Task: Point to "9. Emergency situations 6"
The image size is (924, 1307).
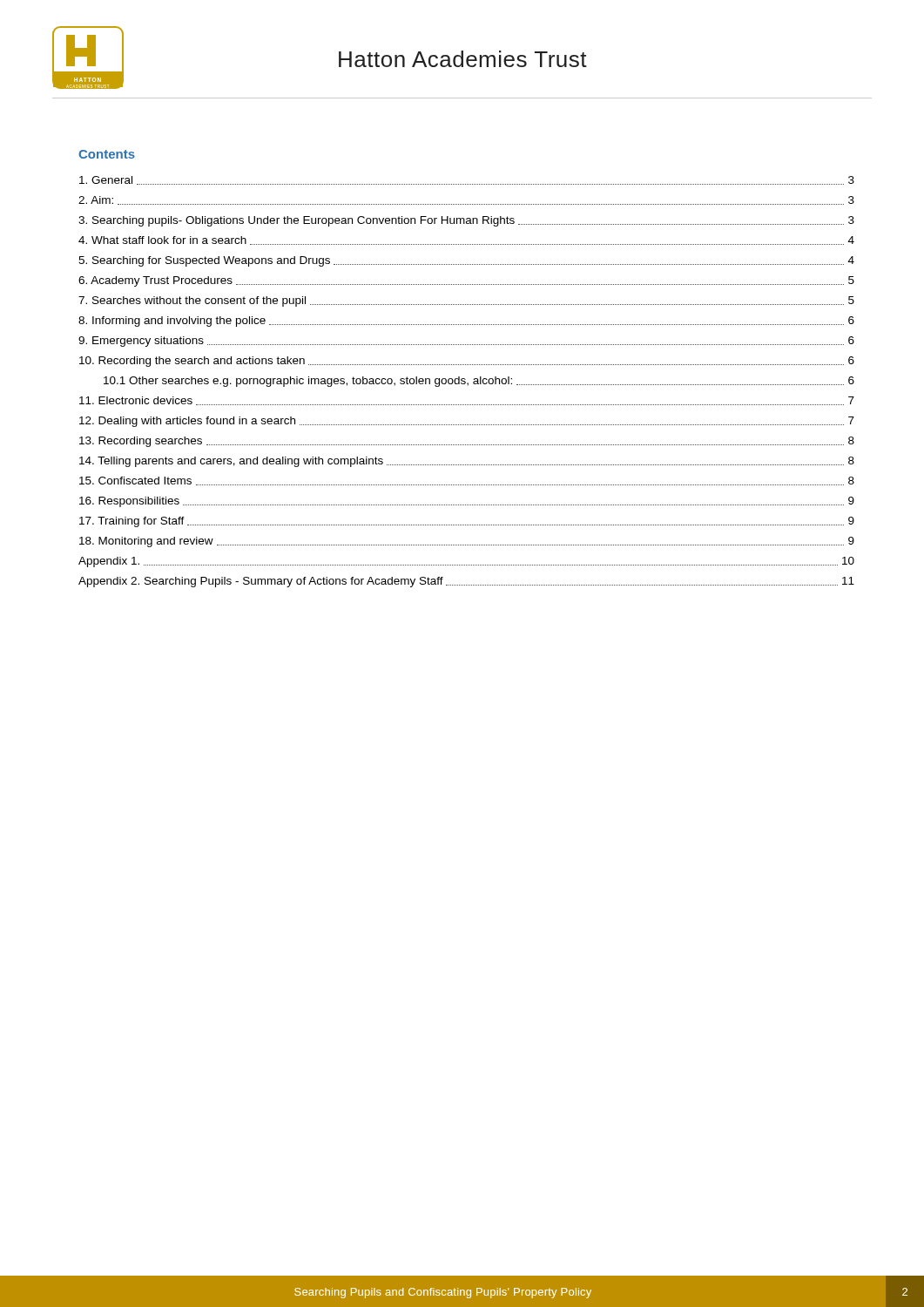Action: click(466, 340)
